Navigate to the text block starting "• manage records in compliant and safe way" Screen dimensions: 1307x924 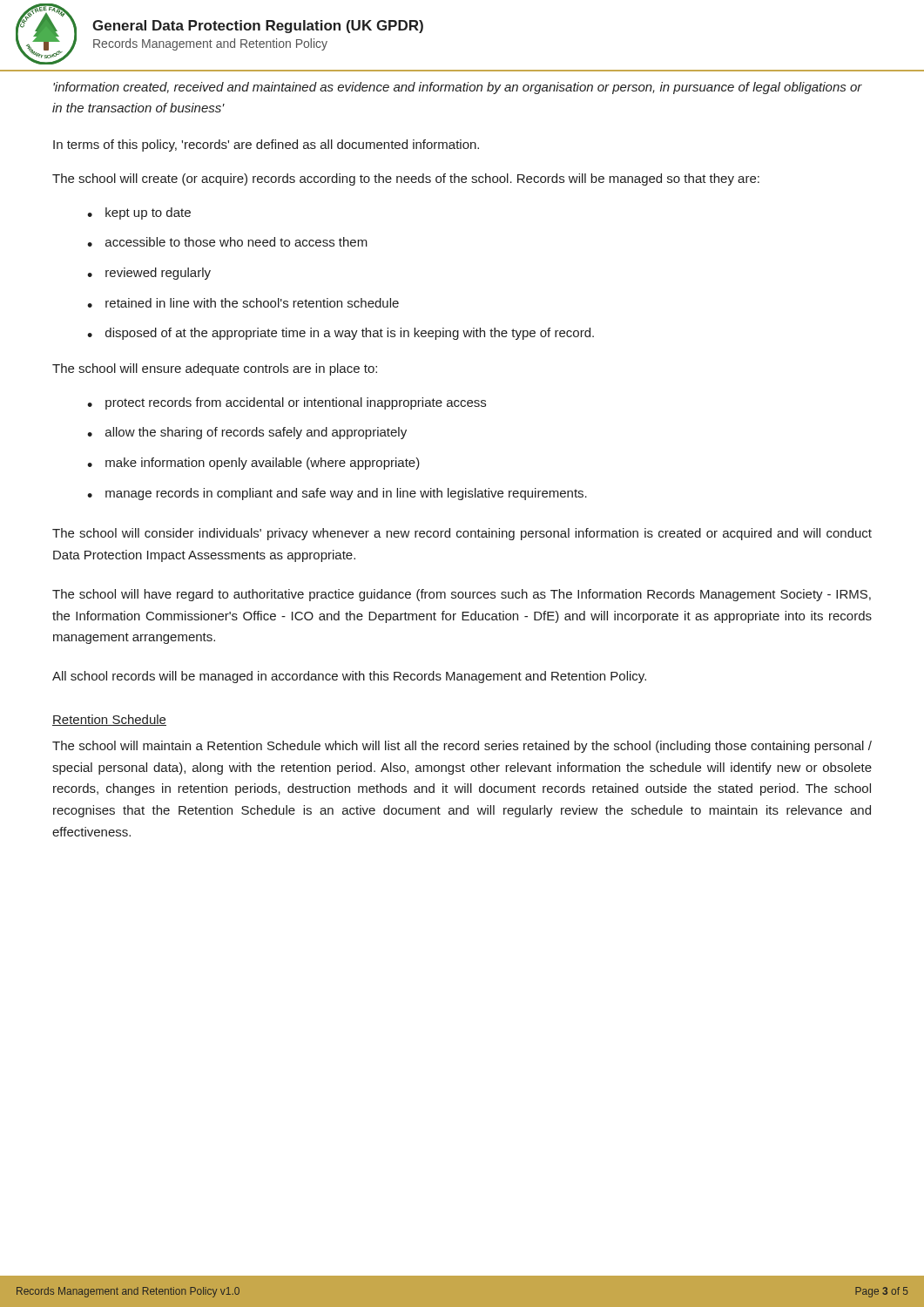[x=479, y=496]
